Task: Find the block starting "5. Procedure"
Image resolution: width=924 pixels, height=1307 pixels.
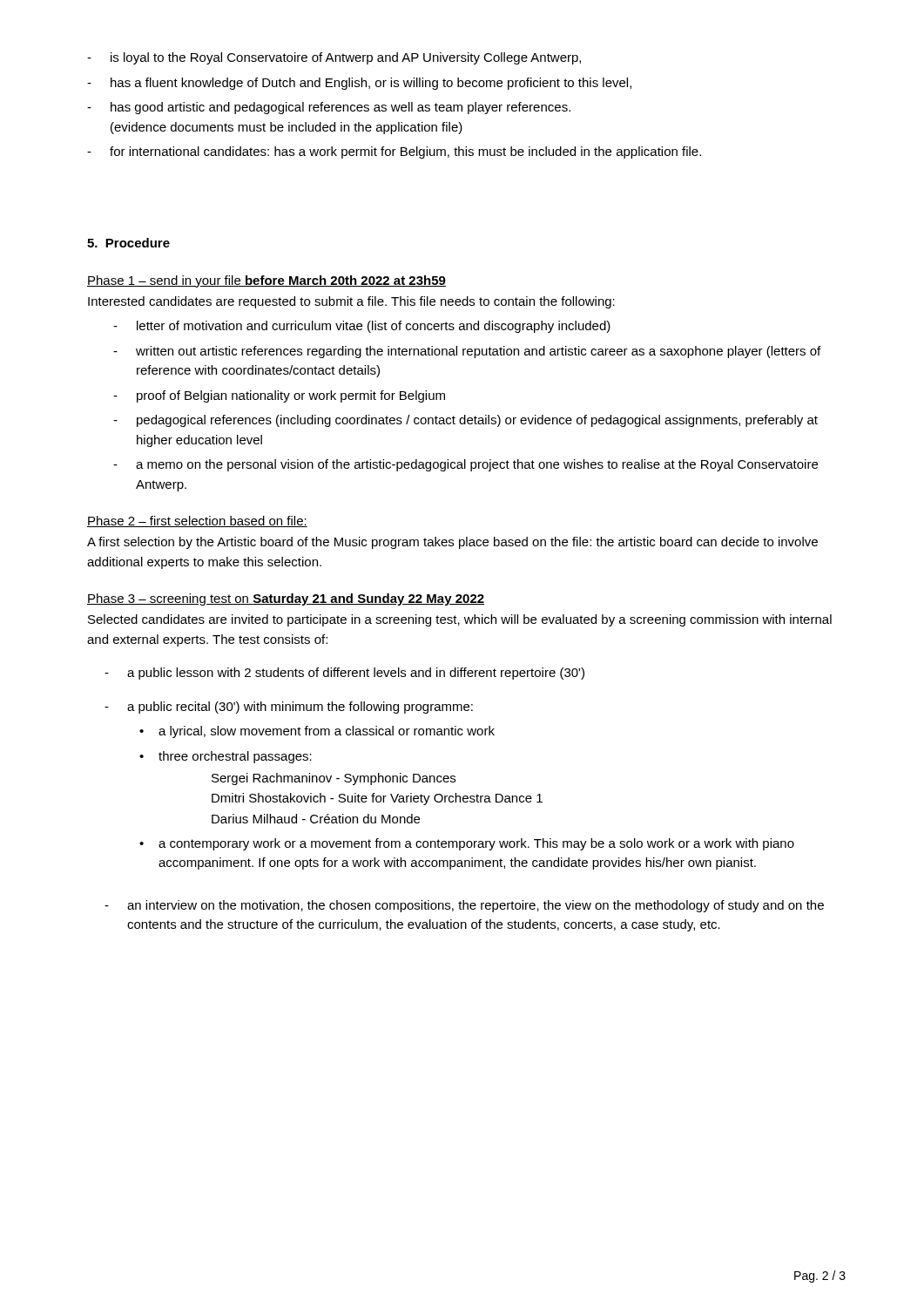Action: tap(128, 242)
